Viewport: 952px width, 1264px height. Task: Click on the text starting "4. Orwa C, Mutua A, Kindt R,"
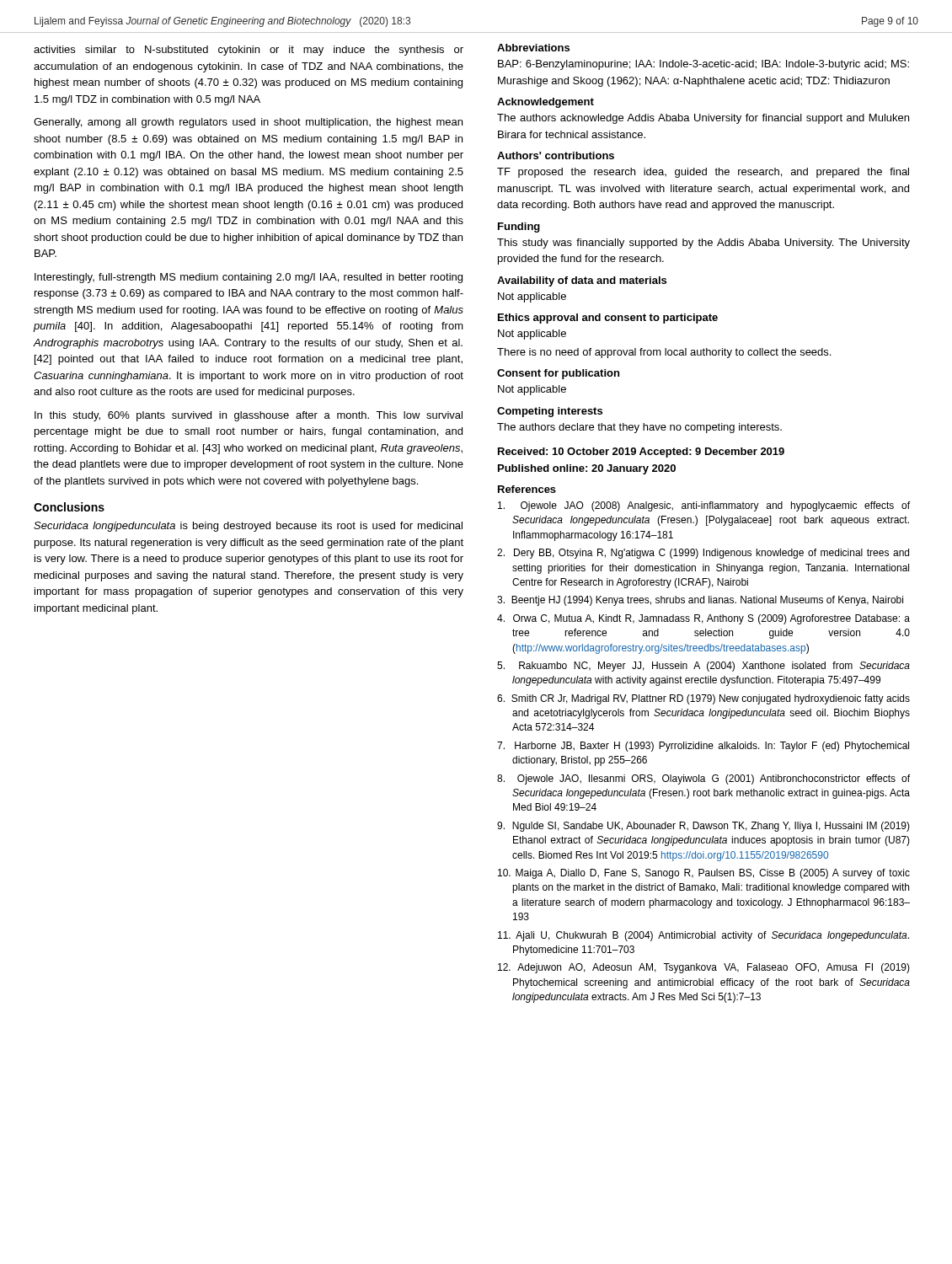coord(703,634)
